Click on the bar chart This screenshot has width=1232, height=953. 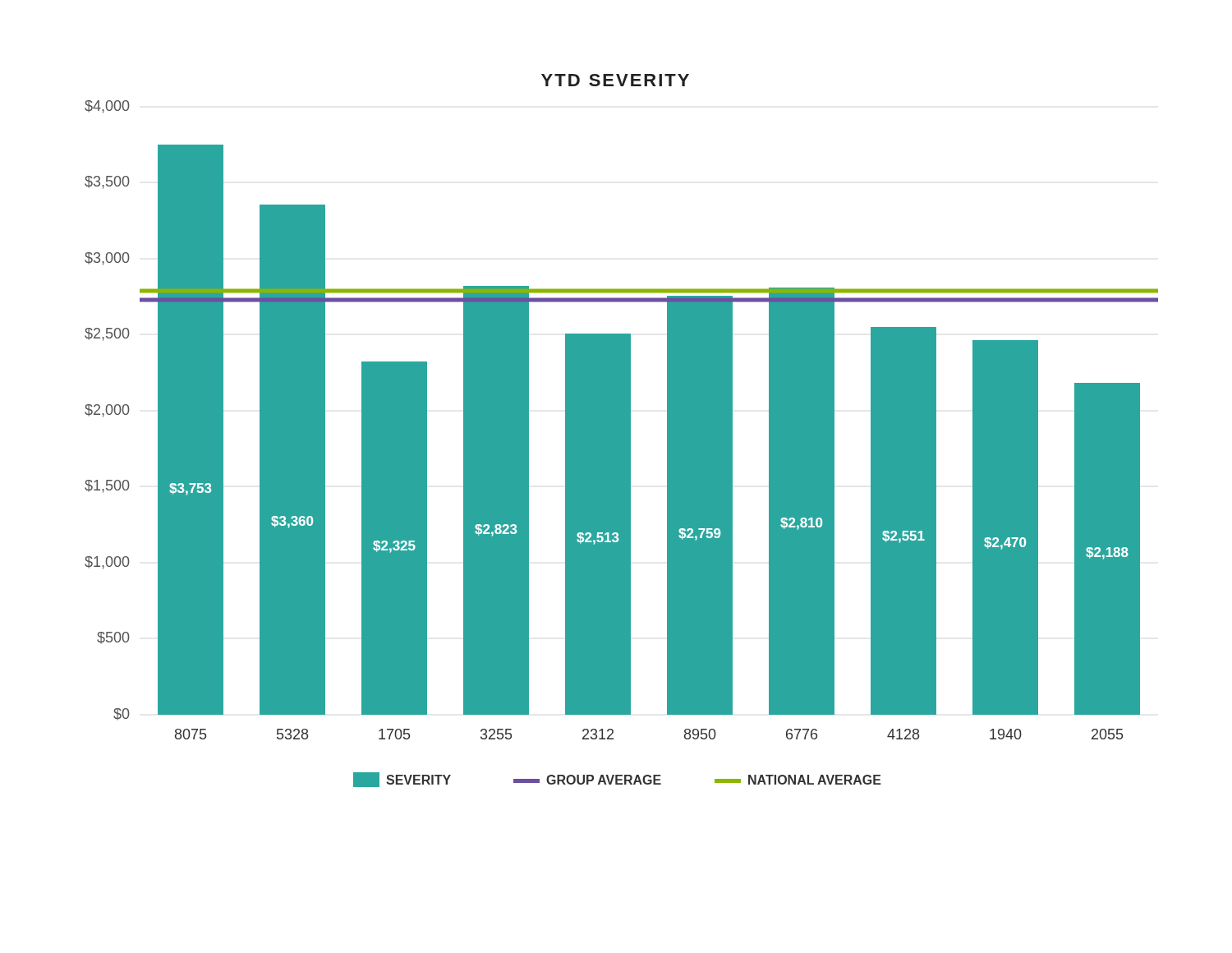point(616,460)
